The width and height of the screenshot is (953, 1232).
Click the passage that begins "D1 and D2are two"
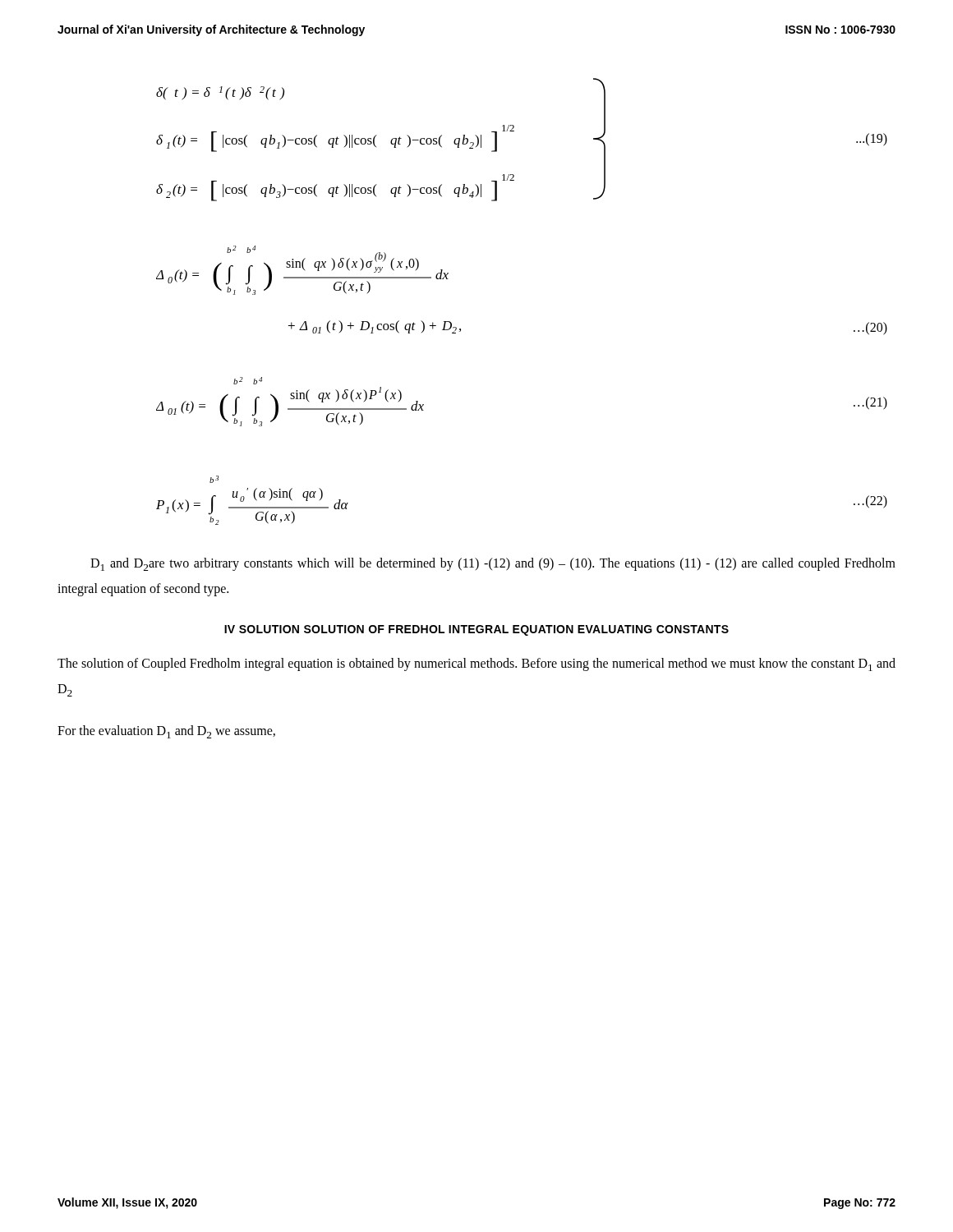[476, 576]
